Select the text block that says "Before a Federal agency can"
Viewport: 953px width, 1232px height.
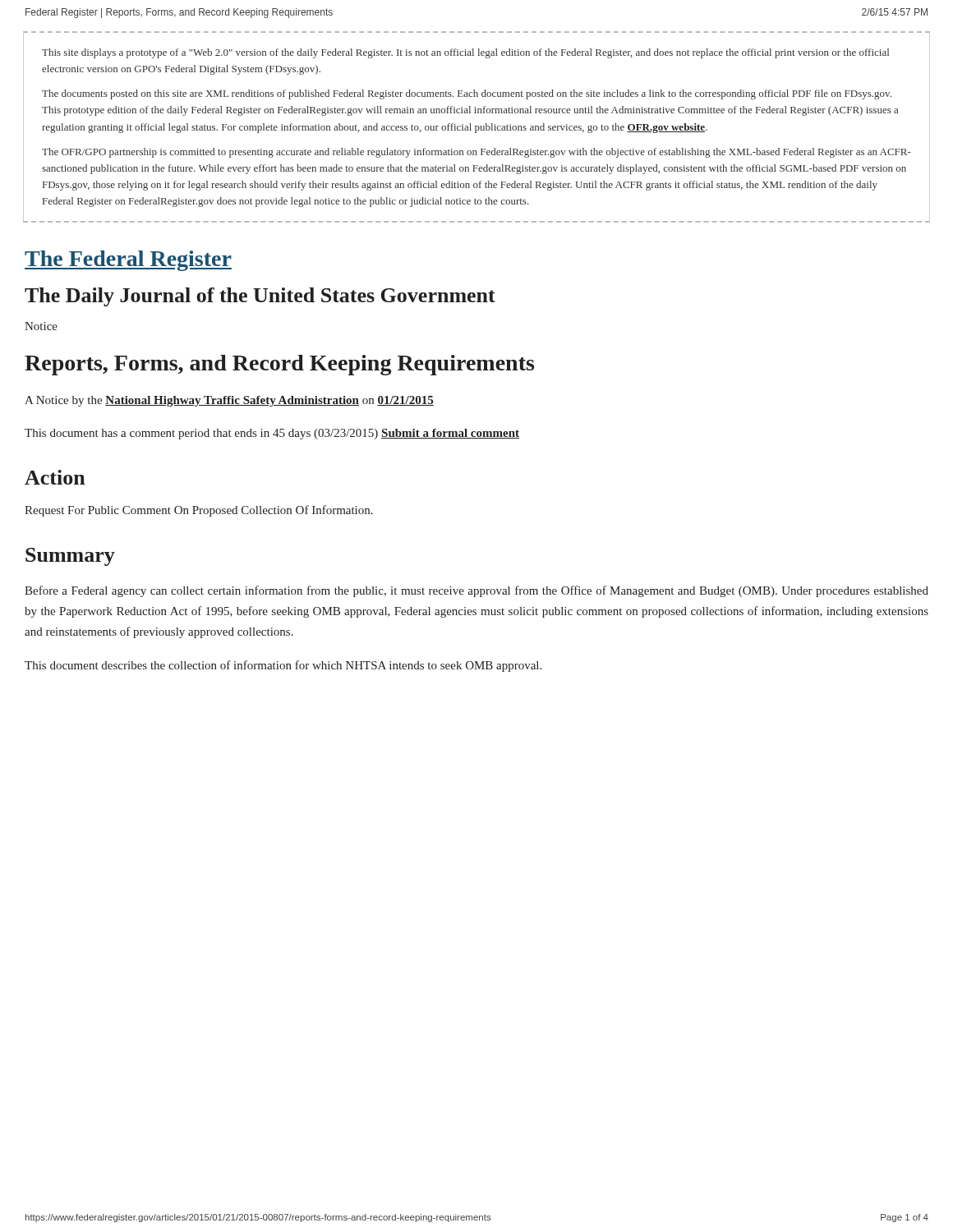476,611
